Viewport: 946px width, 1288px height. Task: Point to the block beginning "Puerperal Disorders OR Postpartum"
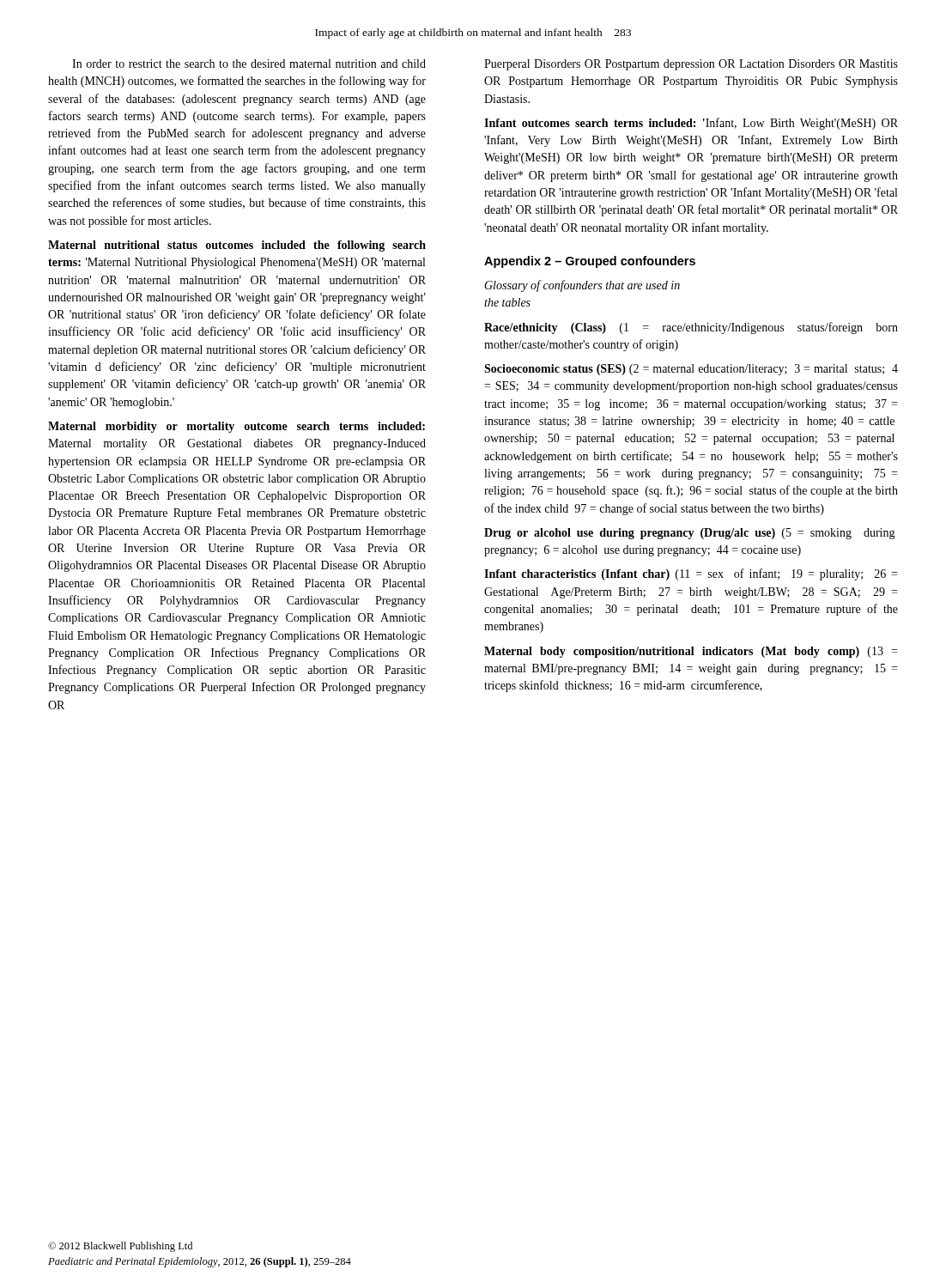tap(691, 82)
